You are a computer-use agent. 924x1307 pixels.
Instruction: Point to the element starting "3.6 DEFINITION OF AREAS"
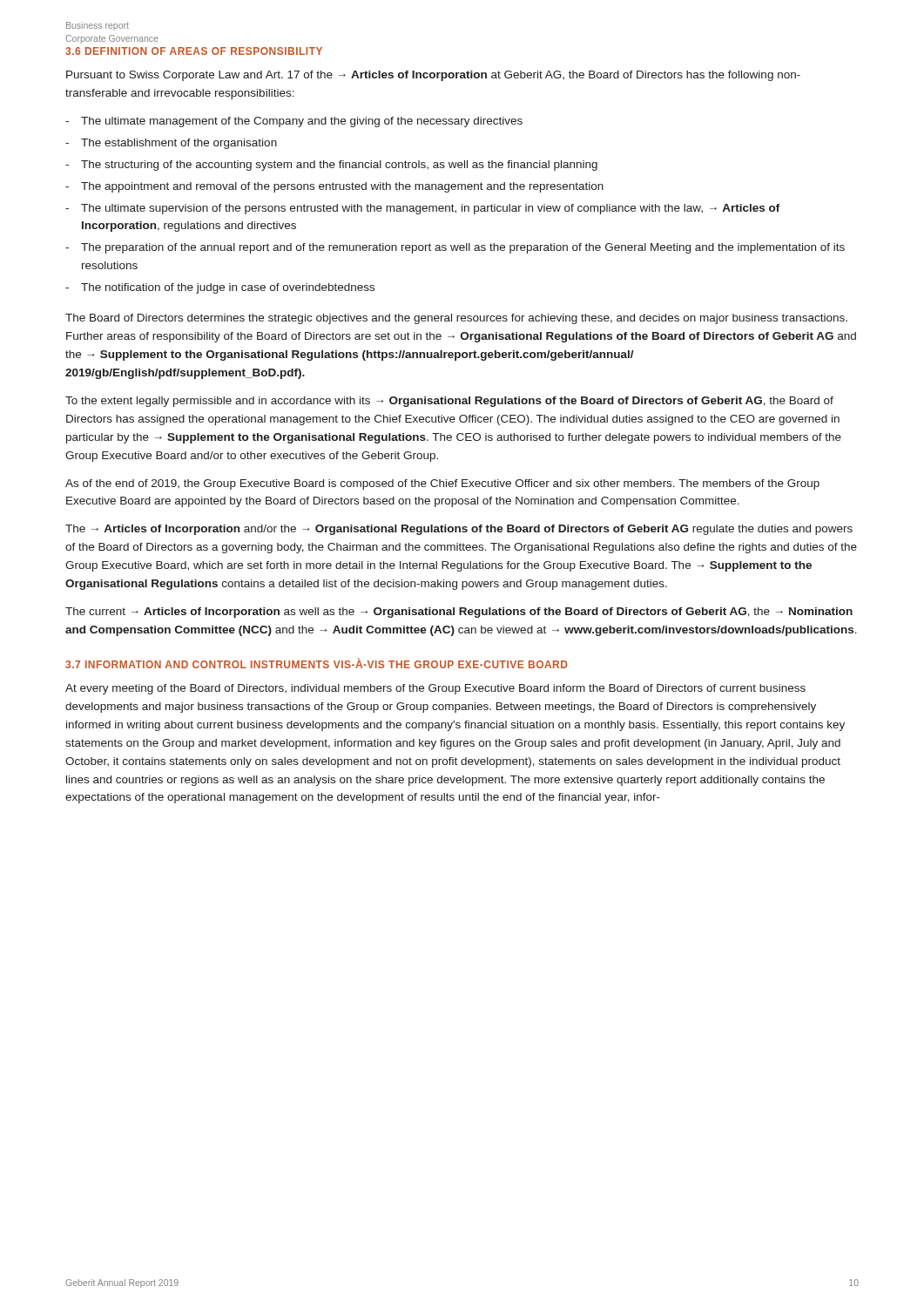[194, 51]
